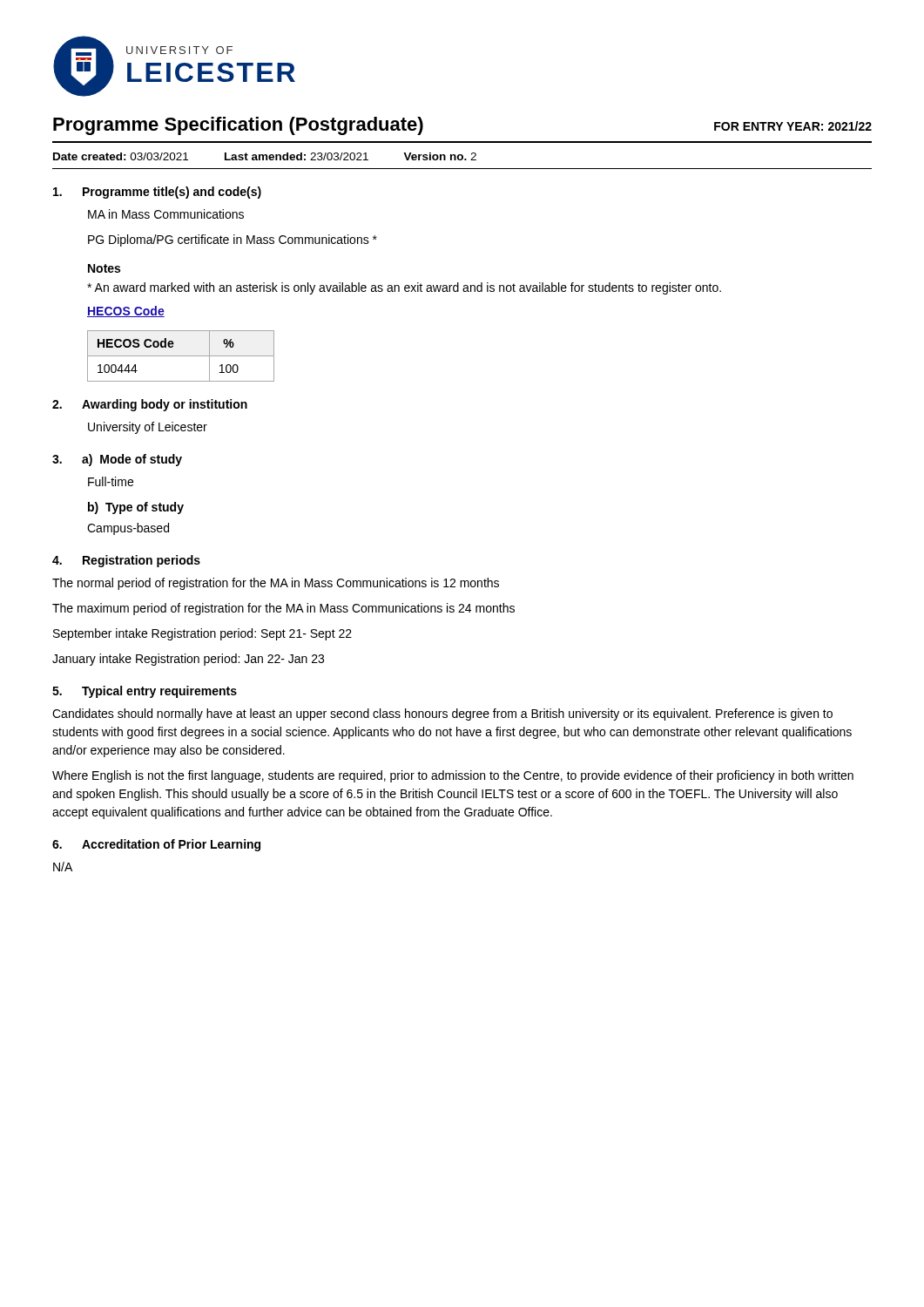Locate the section header that opens with "2.Awarding body or"

150,404
